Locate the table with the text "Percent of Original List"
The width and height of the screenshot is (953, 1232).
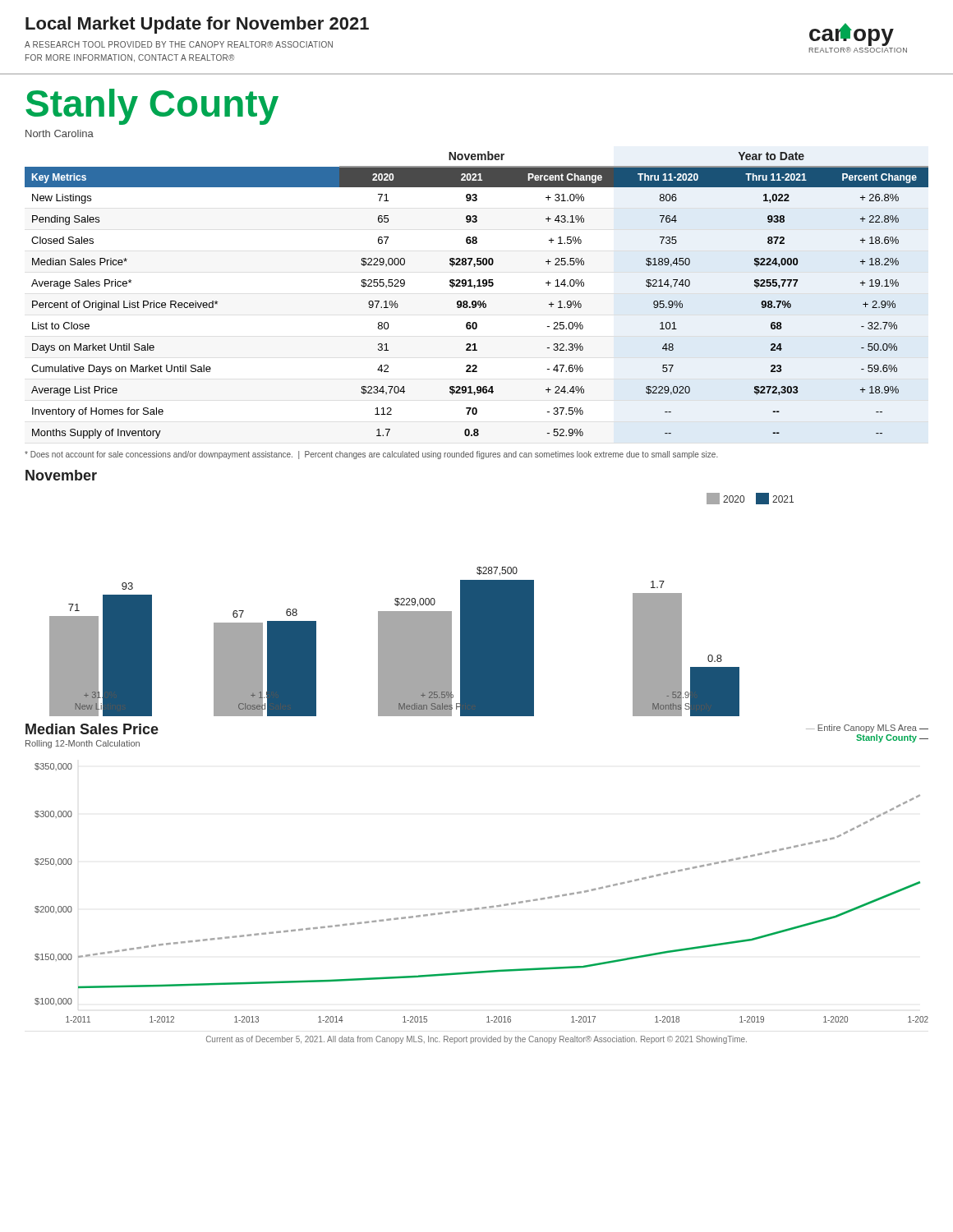(x=476, y=297)
